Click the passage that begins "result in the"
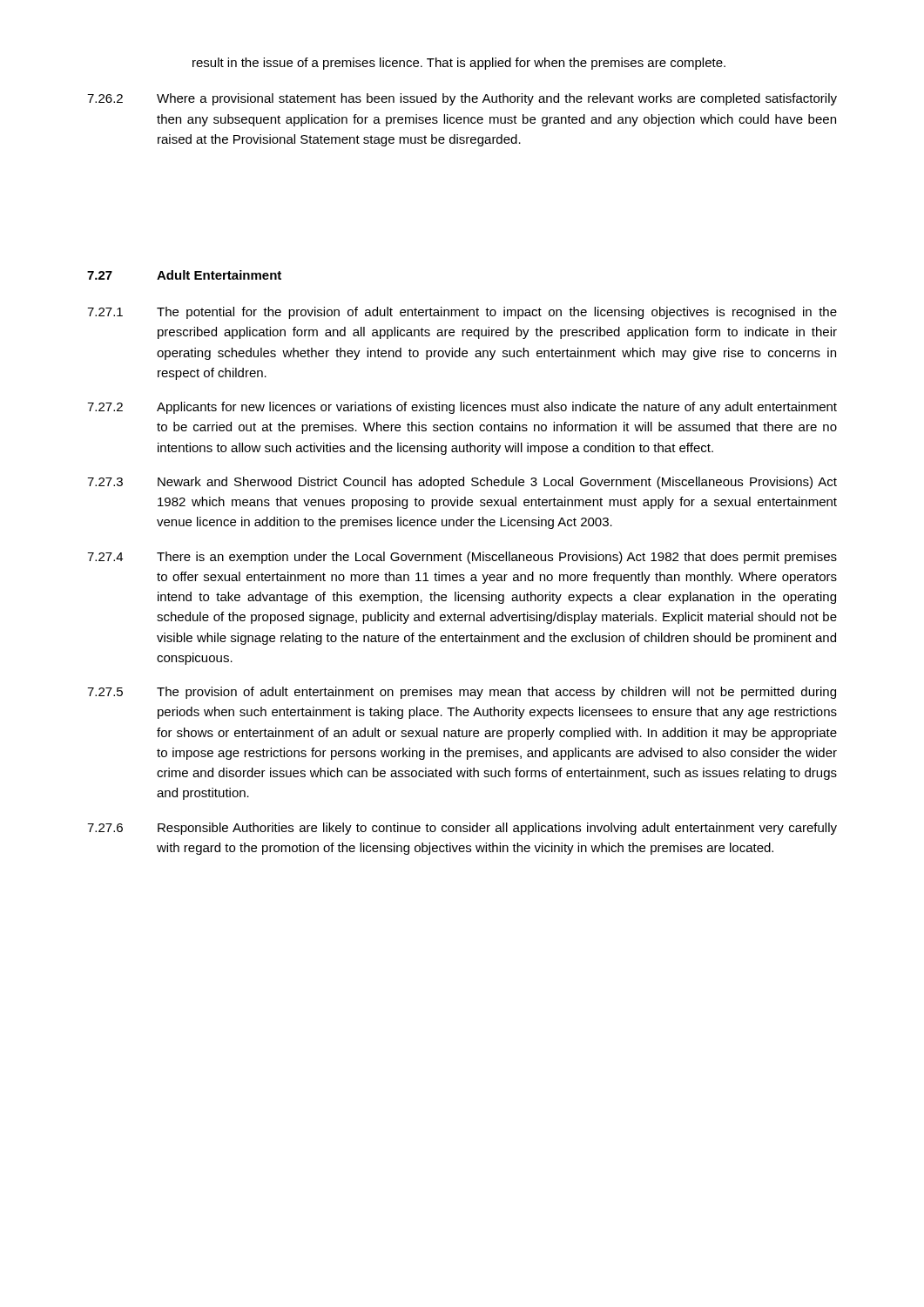 click(459, 62)
